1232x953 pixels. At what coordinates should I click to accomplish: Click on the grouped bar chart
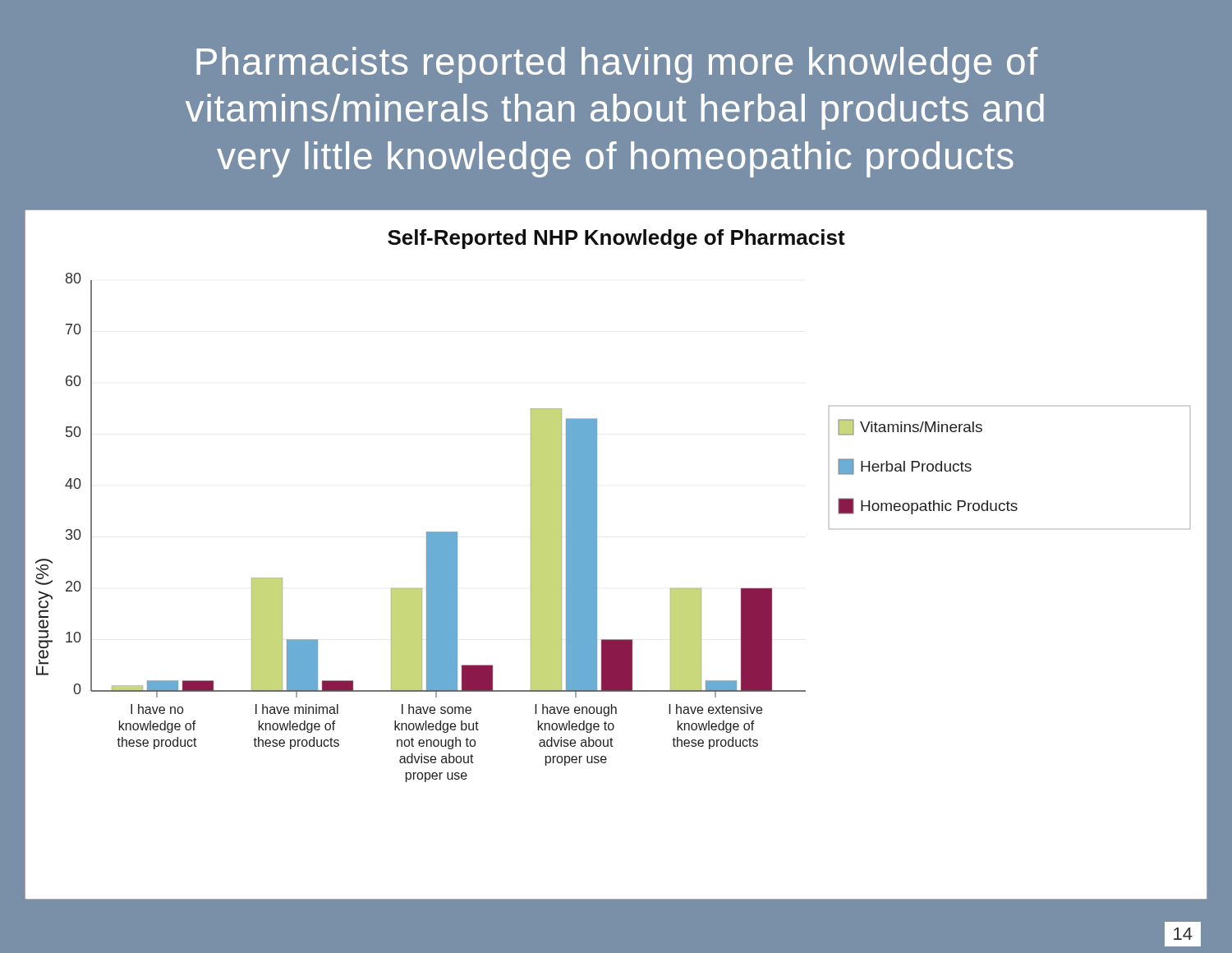(x=616, y=577)
